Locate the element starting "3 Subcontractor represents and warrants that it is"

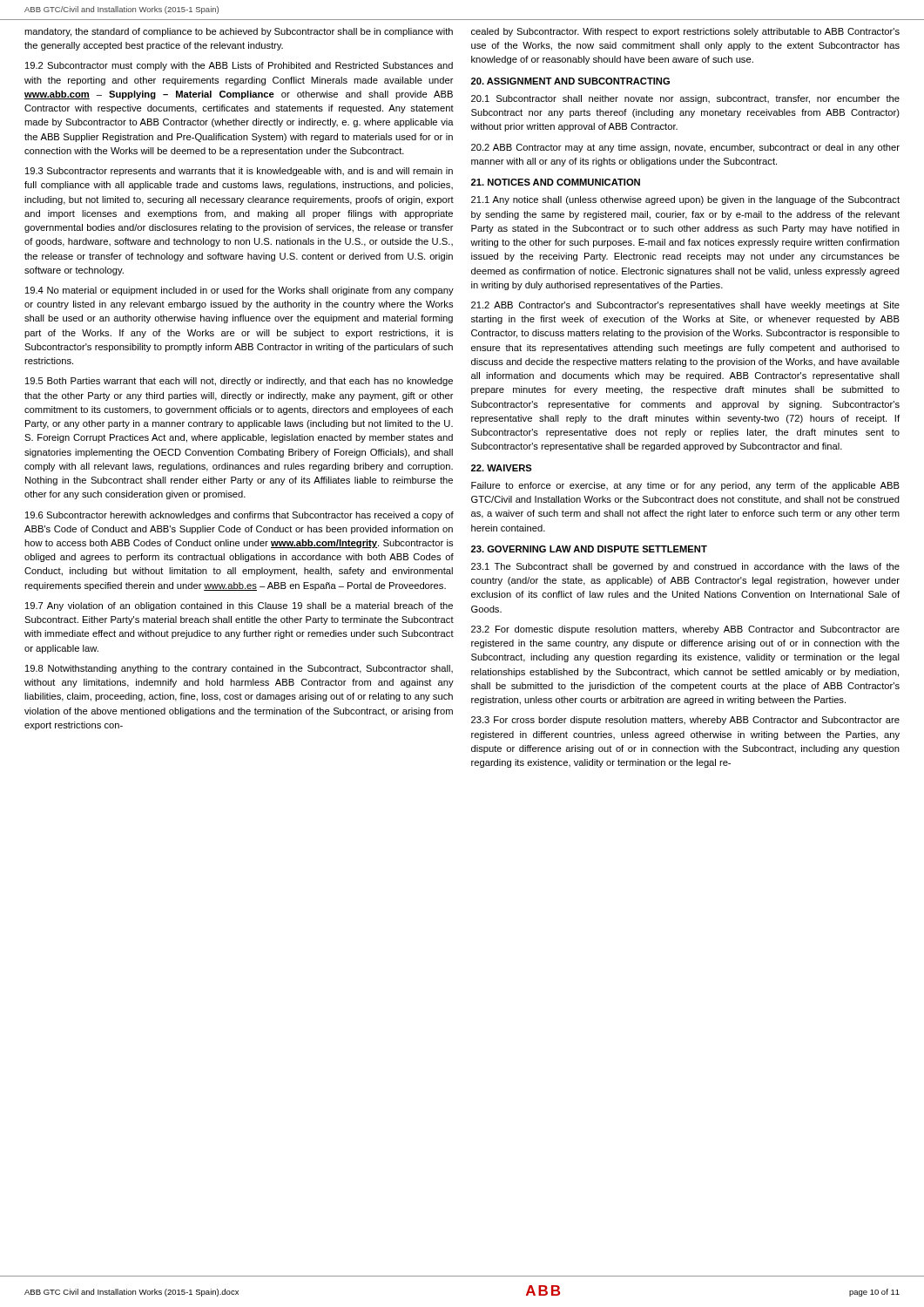pos(239,220)
